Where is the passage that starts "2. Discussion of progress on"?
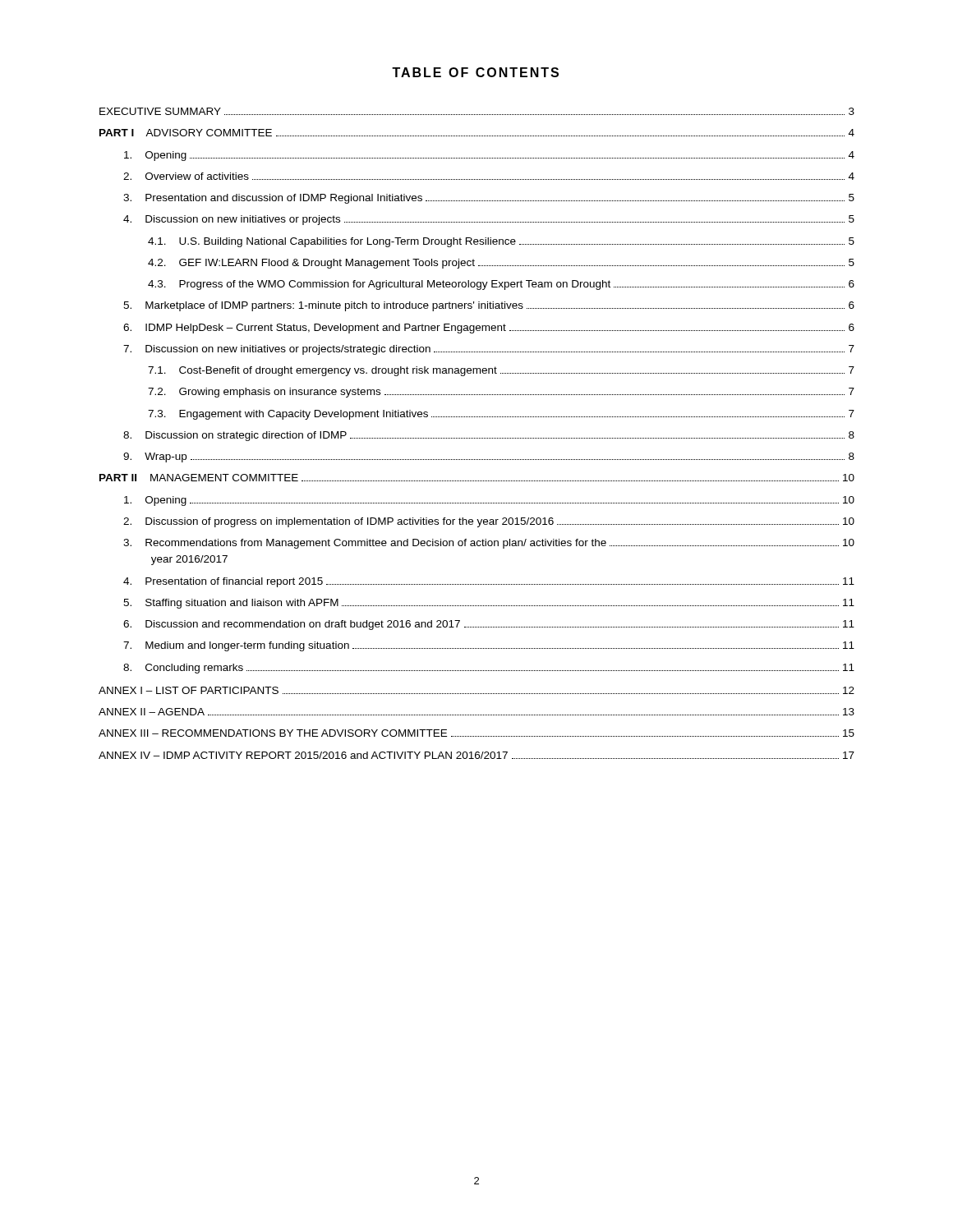Image resolution: width=953 pixels, height=1232 pixels. tap(489, 521)
